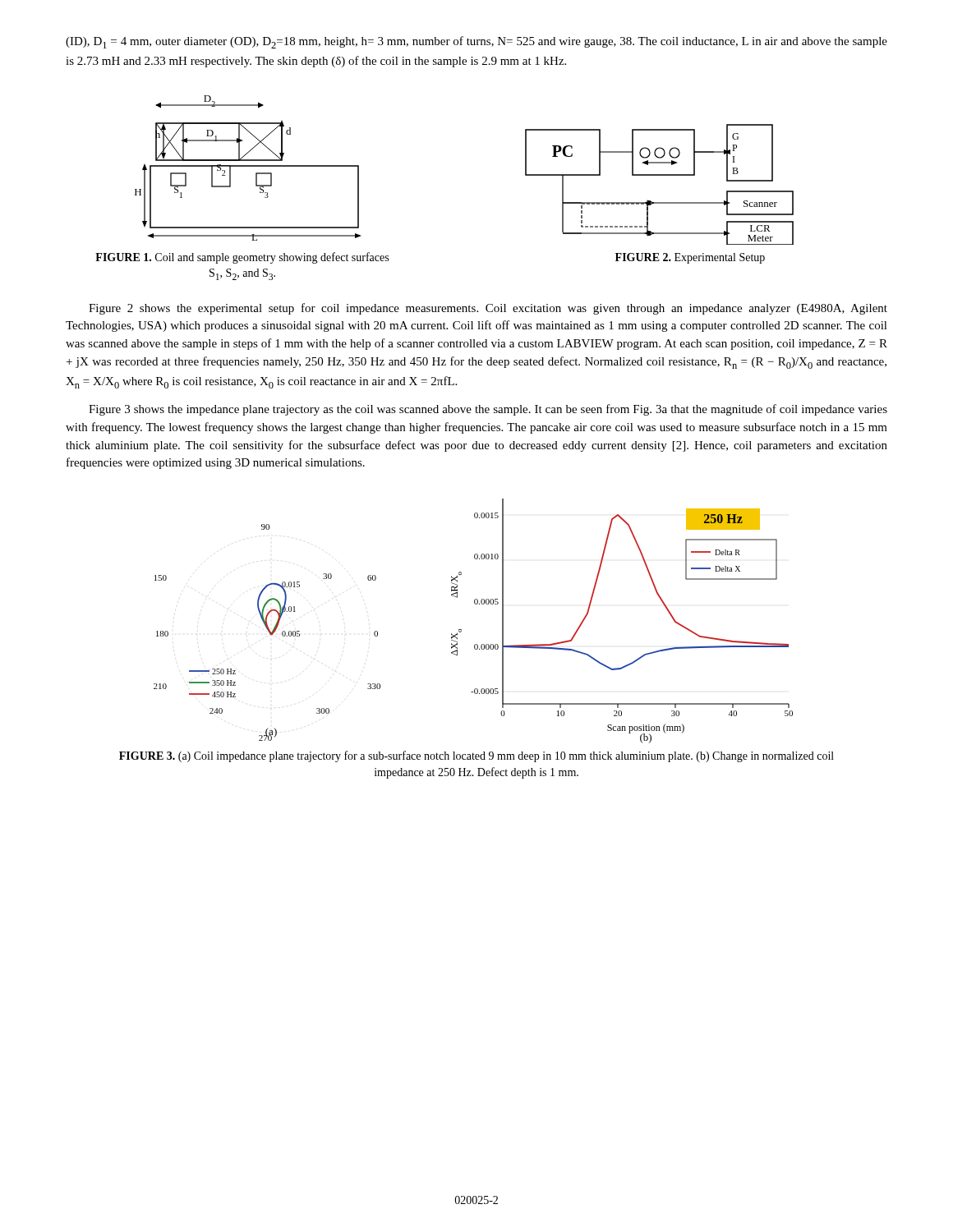Select the engineering diagram

(x=242, y=187)
